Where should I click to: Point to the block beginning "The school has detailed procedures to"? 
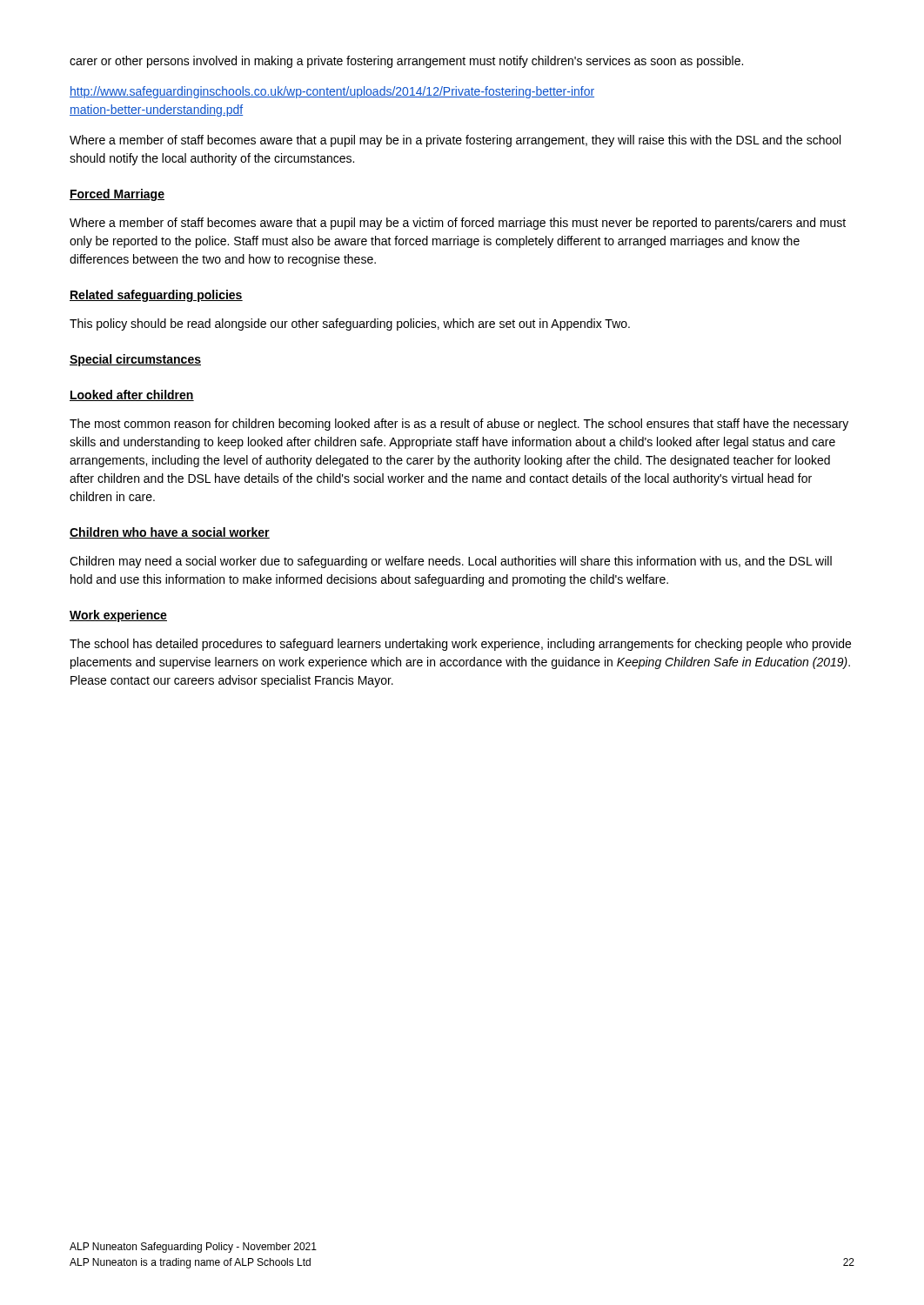461,662
